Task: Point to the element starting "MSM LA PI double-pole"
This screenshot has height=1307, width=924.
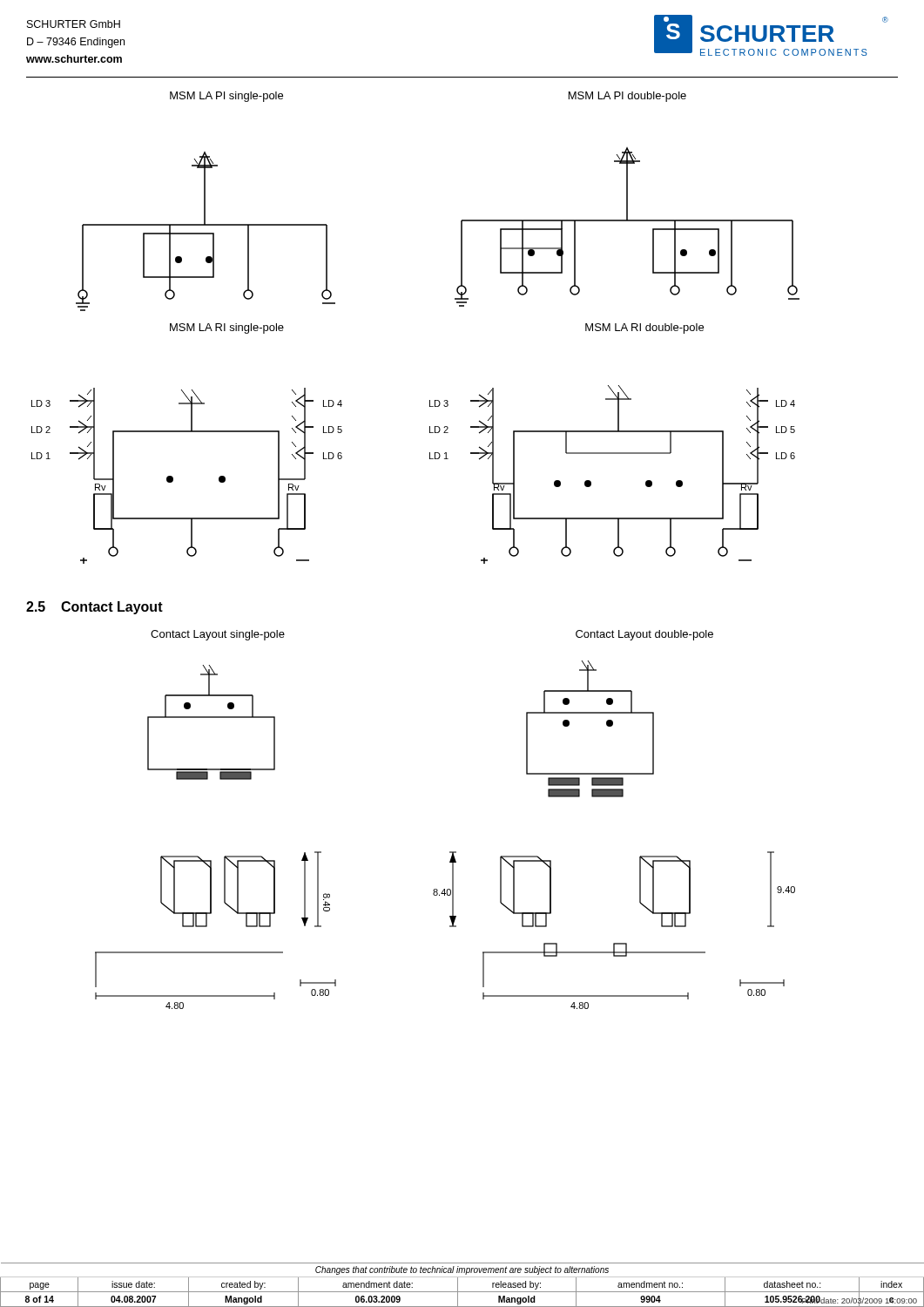Action: coord(627,95)
